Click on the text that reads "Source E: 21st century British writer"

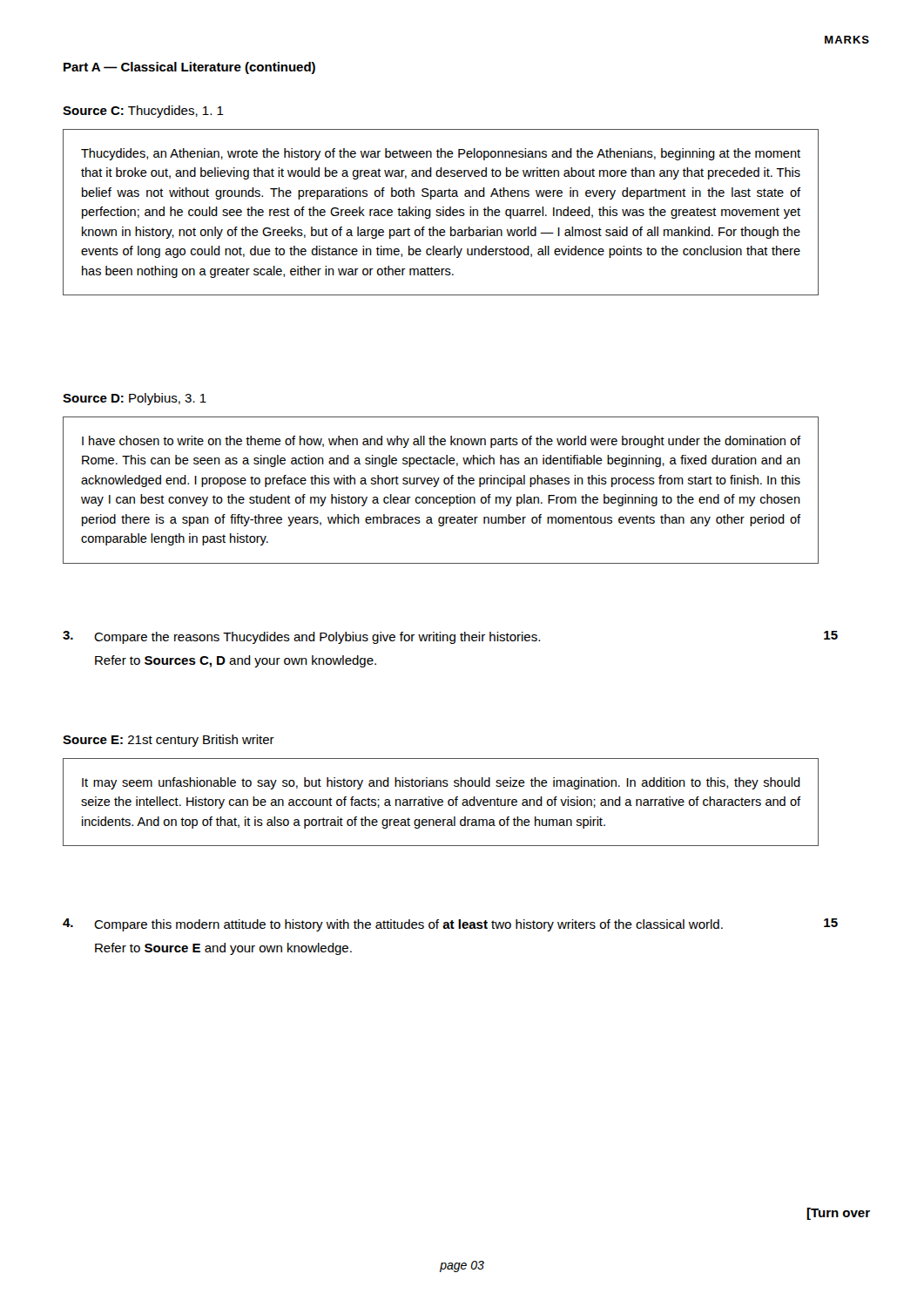coord(168,739)
